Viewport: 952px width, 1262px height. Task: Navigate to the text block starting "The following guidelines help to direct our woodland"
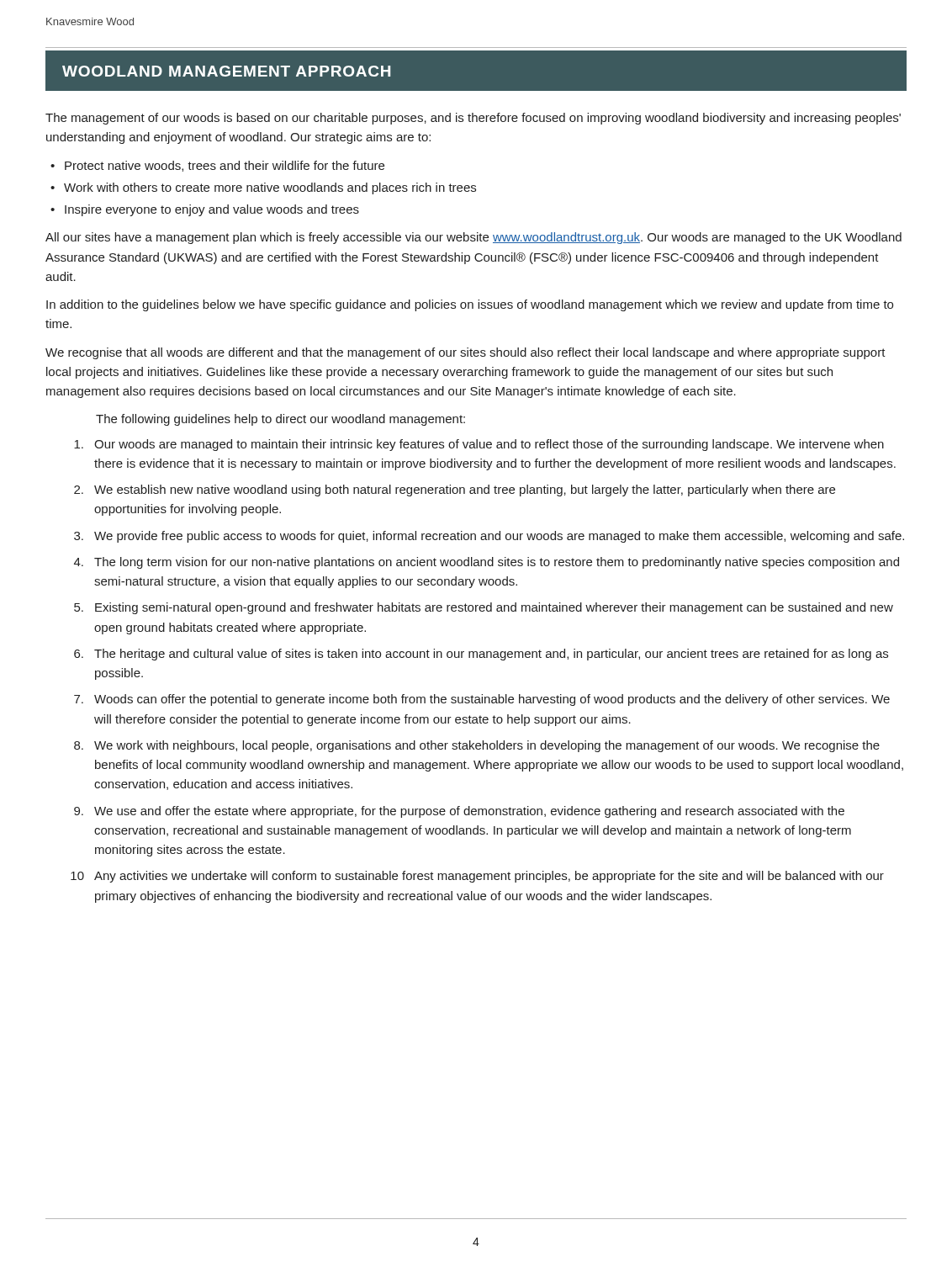point(281,419)
